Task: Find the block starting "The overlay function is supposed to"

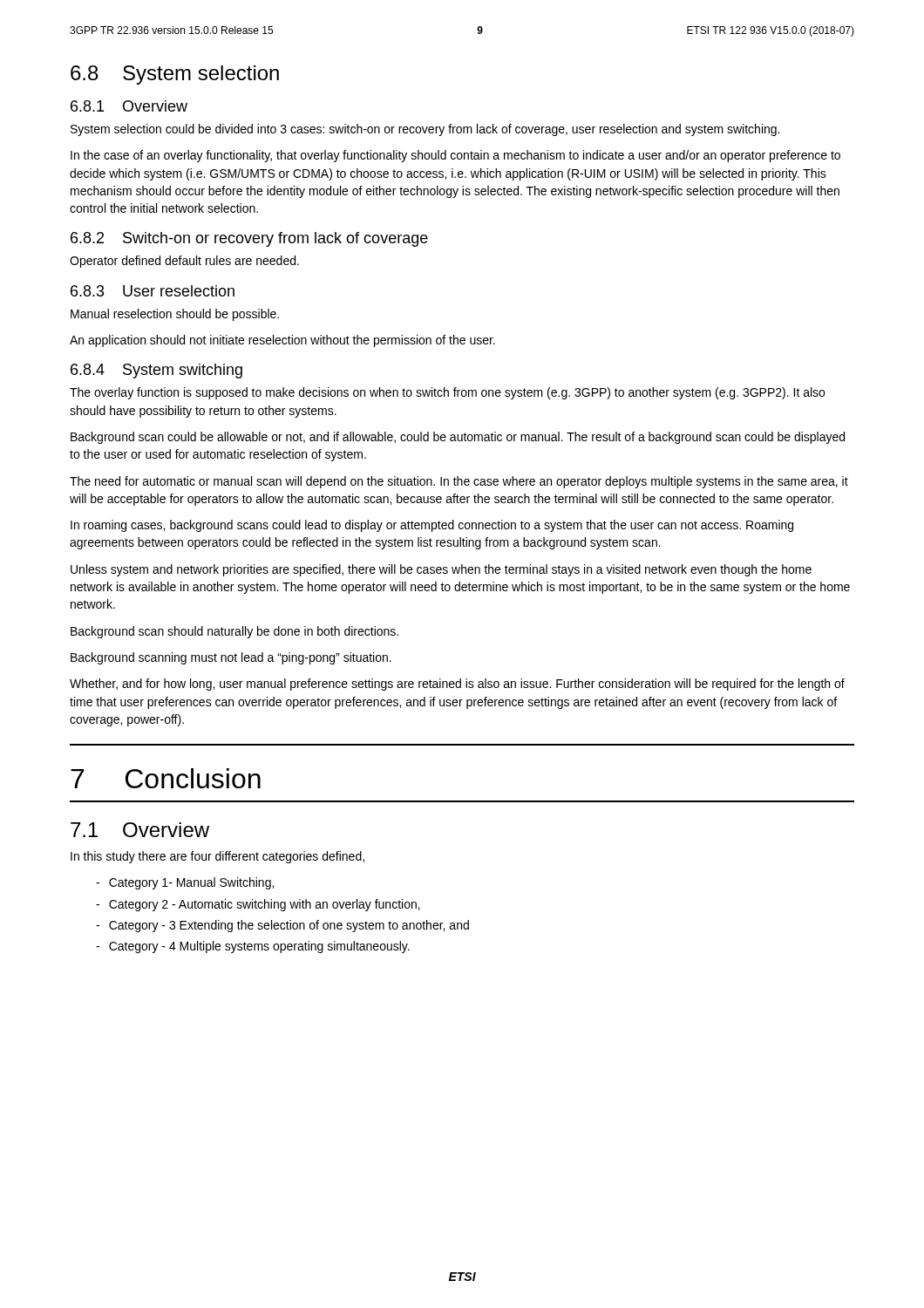Action: click(462, 402)
